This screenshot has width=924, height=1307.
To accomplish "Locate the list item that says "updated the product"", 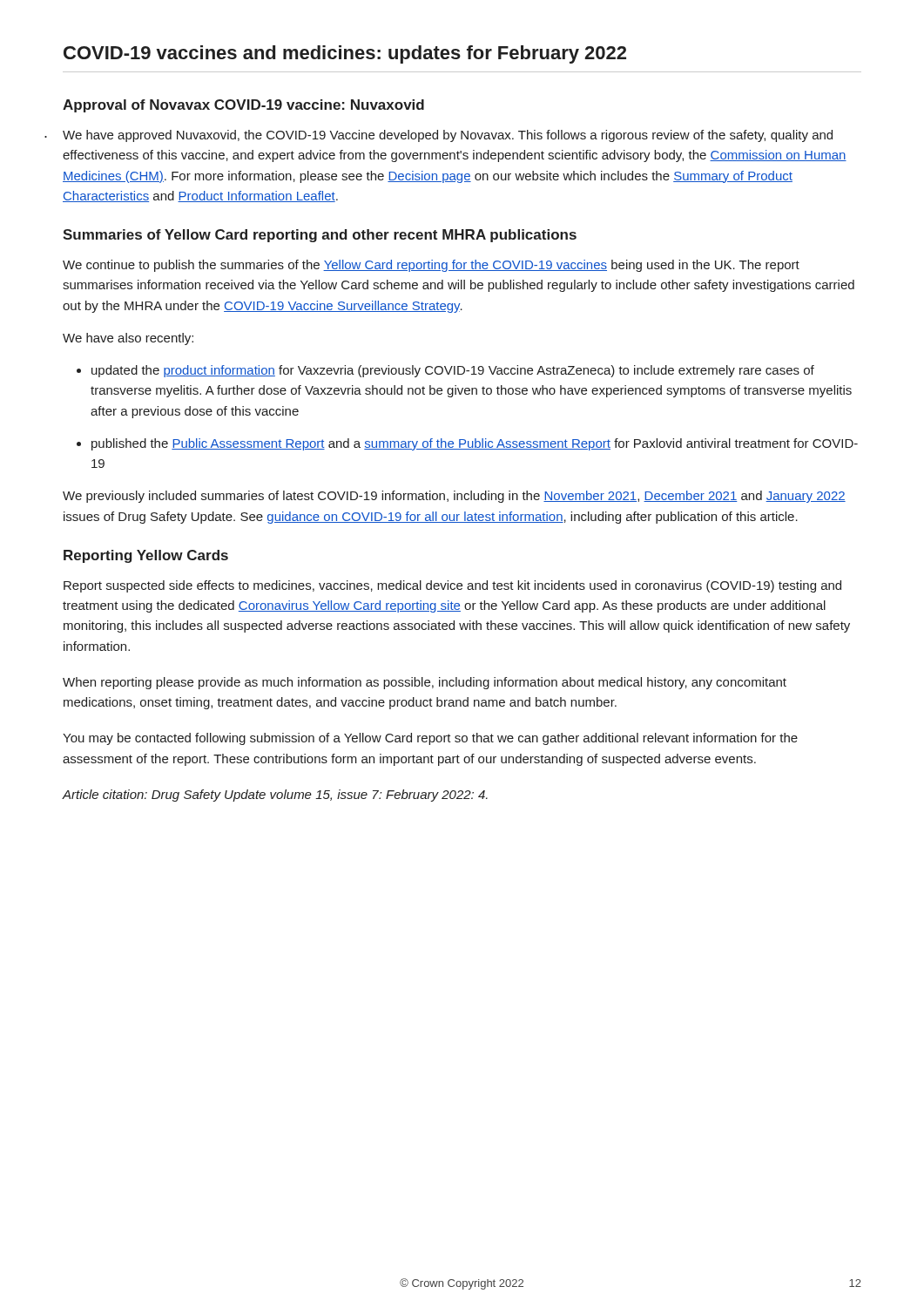I will (x=471, y=390).
